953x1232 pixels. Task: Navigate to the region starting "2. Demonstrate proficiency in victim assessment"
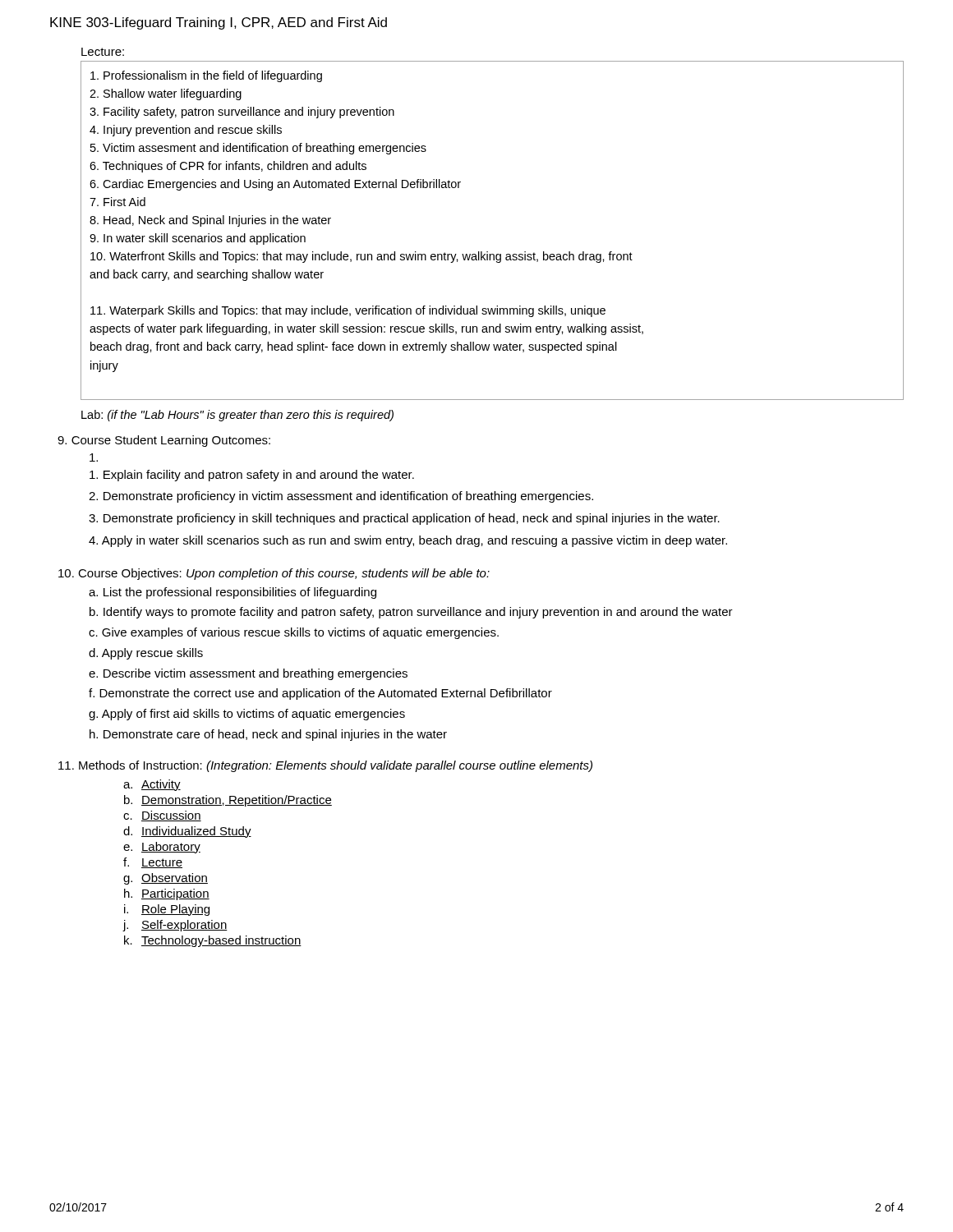tap(341, 496)
